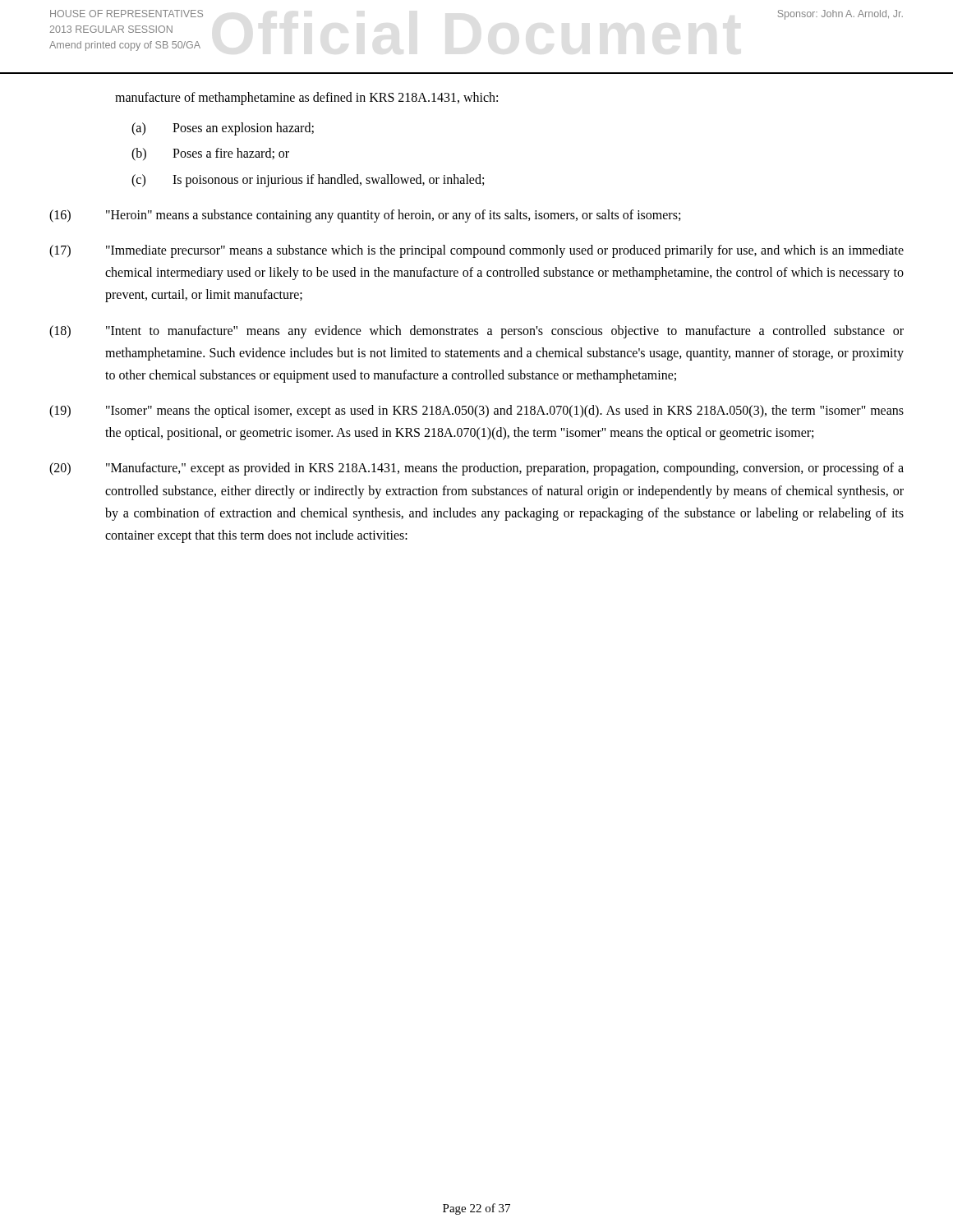Click on the element starting "(a) Poses an explosion hazard;"
Viewport: 953px width, 1232px height.
(x=223, y=128)
